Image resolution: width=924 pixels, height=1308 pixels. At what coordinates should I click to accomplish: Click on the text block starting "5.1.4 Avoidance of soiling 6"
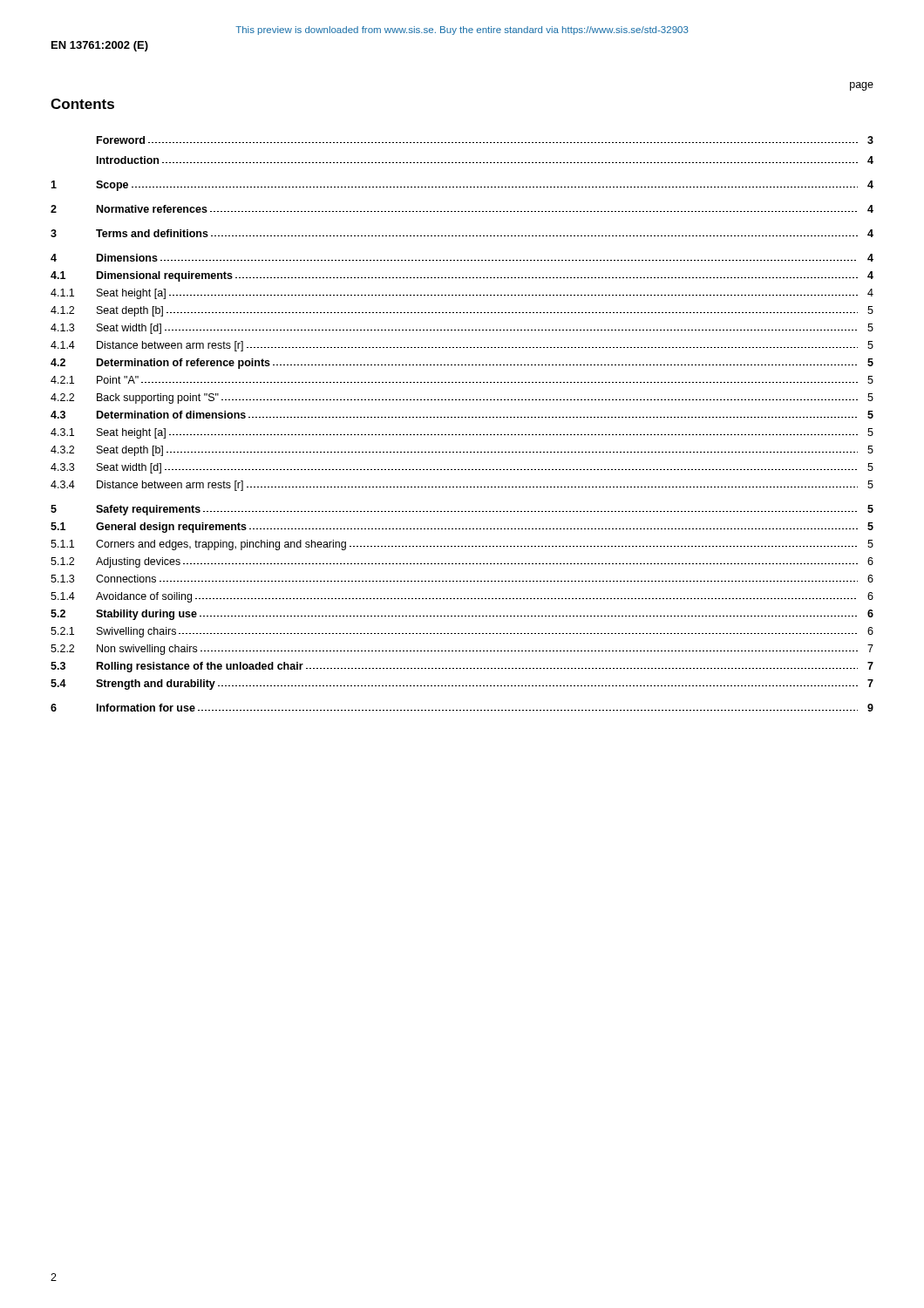[462, 596]
